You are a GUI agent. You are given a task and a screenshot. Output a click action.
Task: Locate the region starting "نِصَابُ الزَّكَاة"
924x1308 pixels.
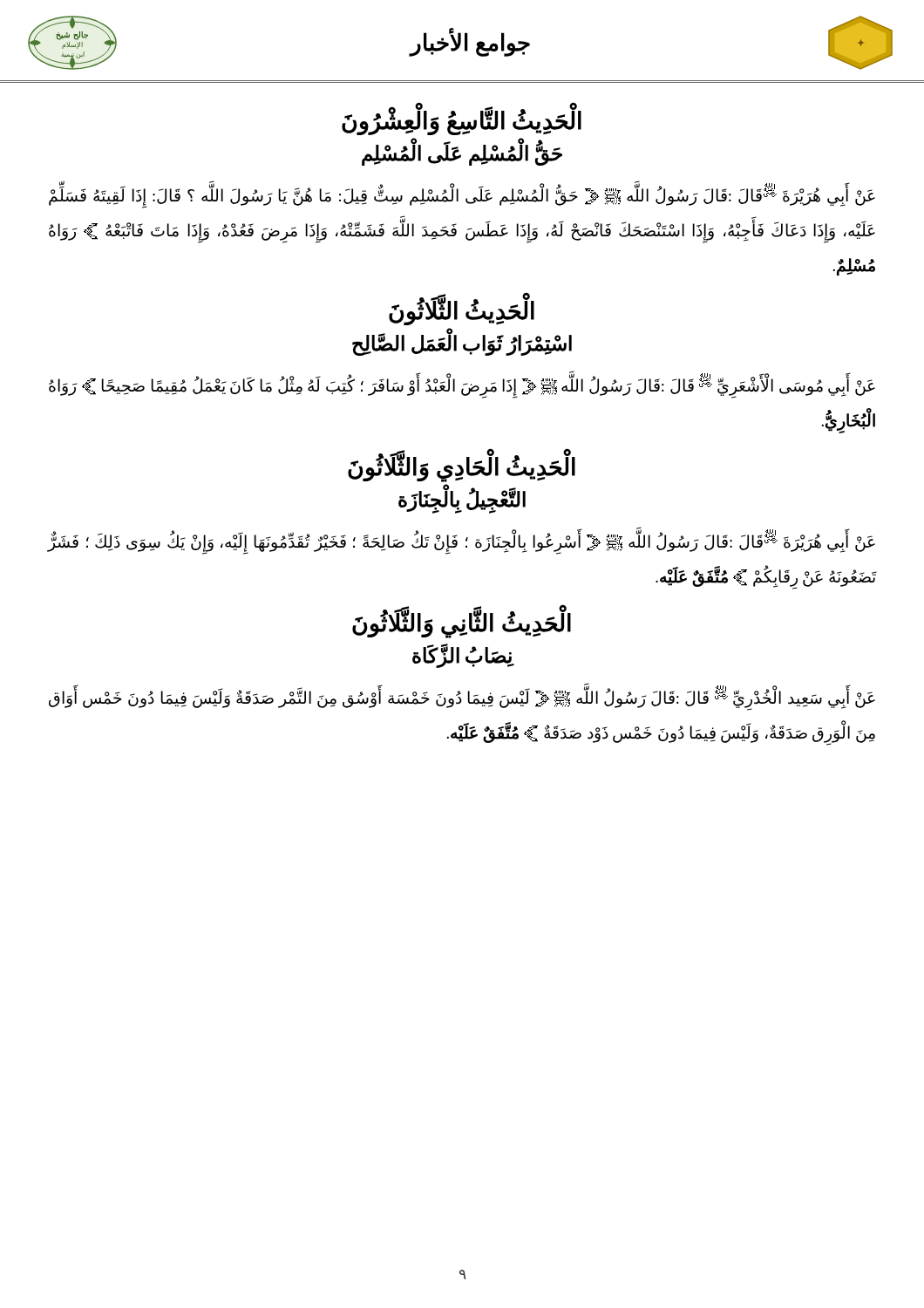pyautogui.click(x=462, y=656)
